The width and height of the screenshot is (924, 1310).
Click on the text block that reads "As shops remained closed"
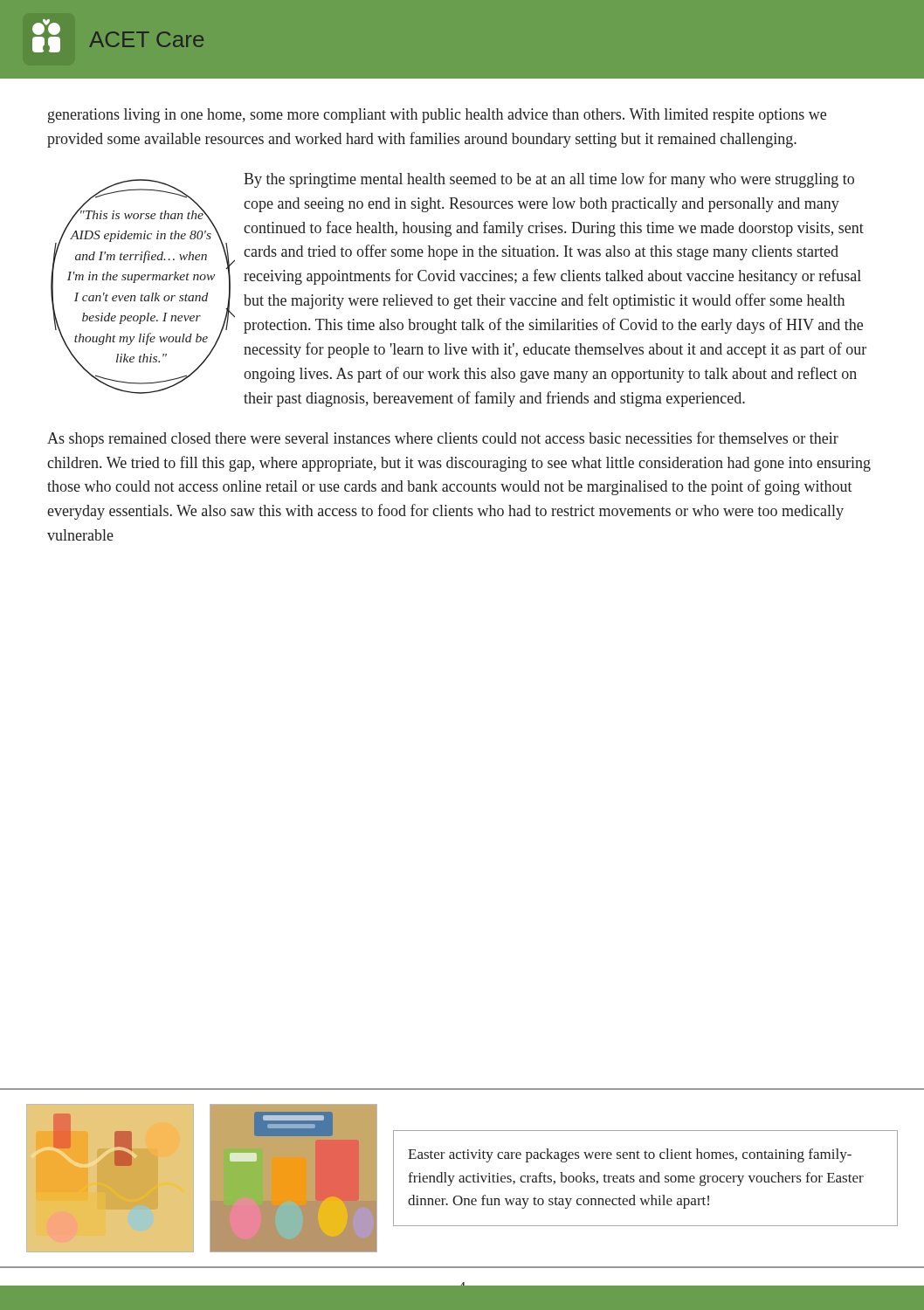pyautogui.click(x=459, y=487)
